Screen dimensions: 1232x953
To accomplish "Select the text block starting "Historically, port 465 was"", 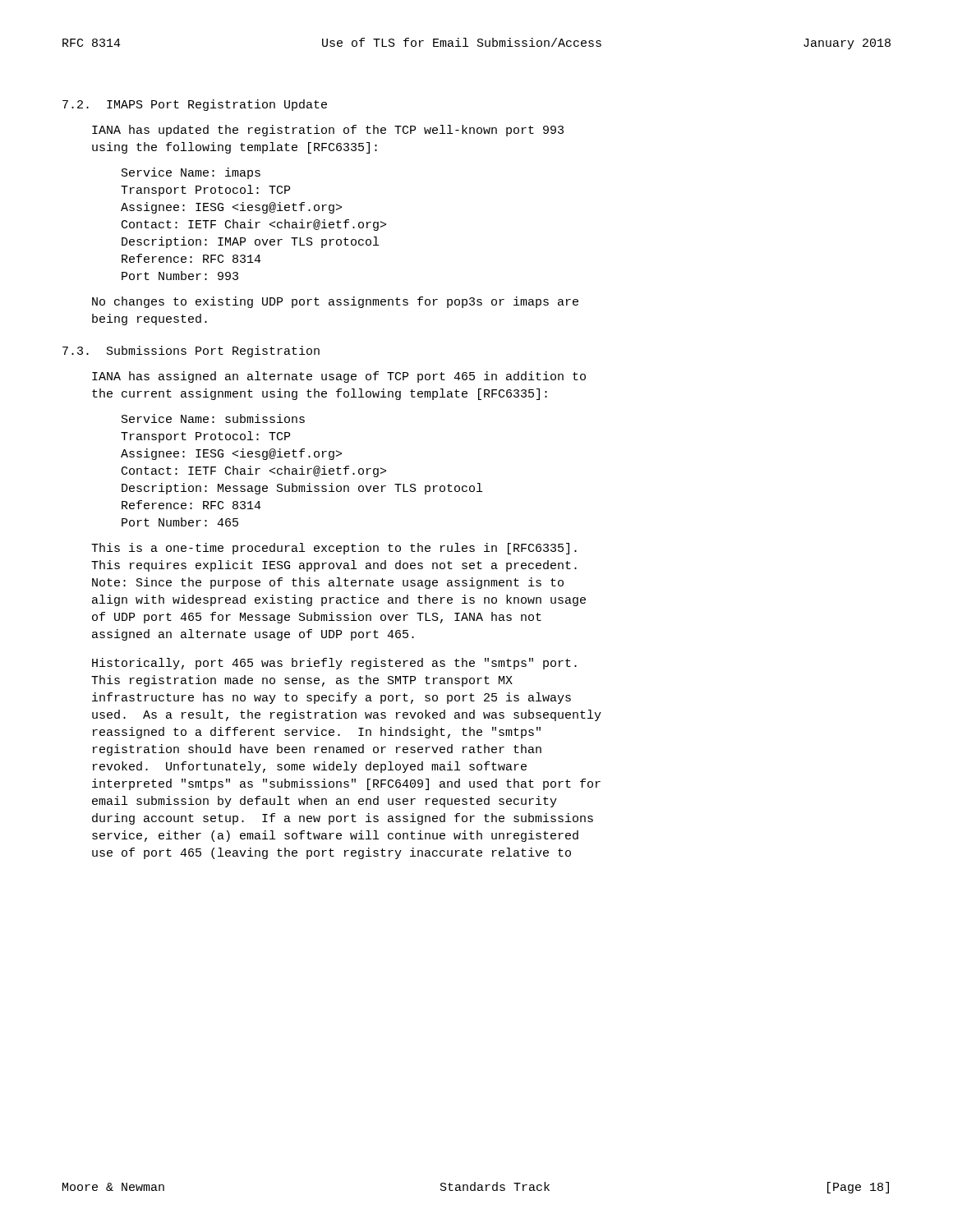I will coord(491,759).
